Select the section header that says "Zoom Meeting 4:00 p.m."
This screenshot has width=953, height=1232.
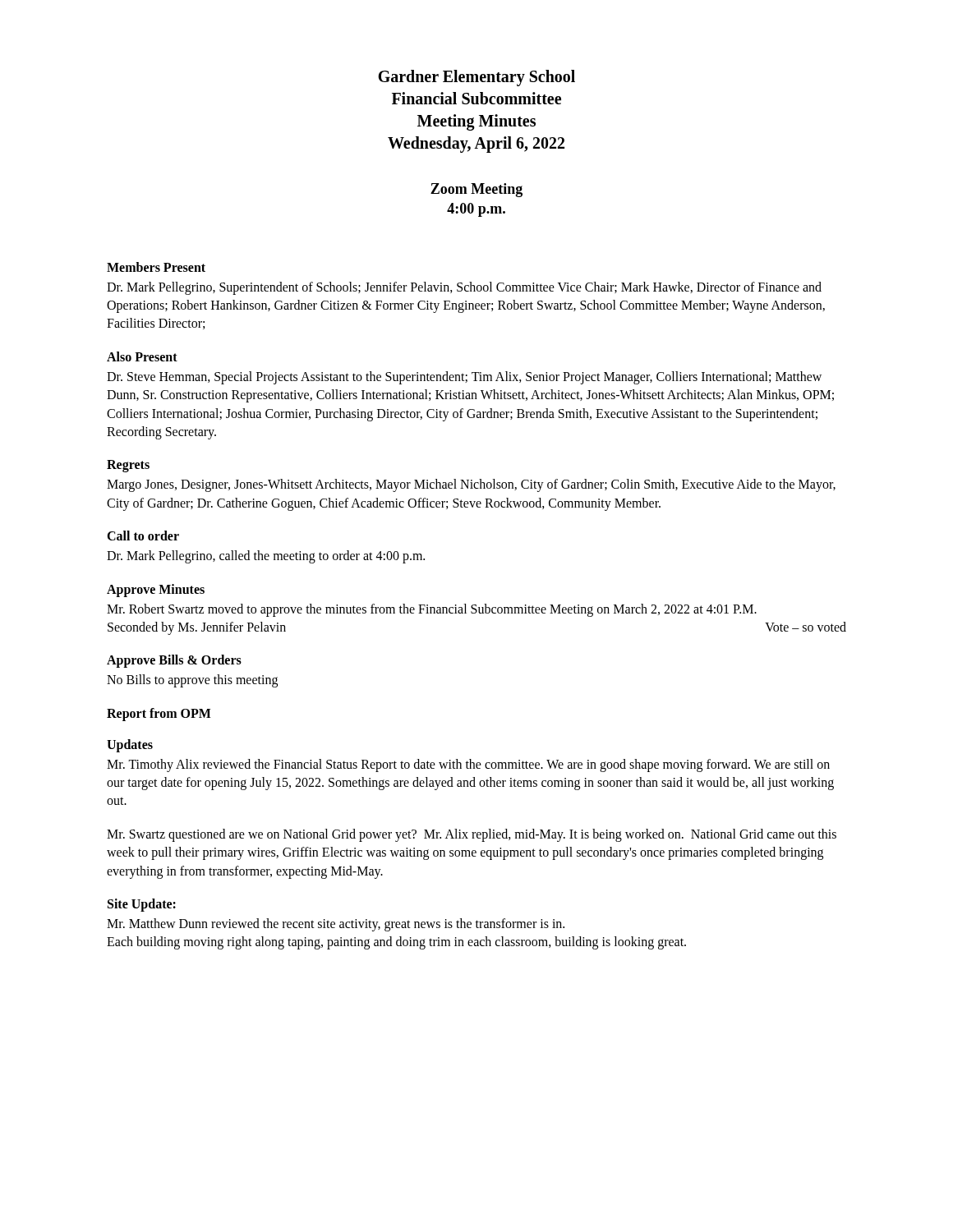point(476,199)
